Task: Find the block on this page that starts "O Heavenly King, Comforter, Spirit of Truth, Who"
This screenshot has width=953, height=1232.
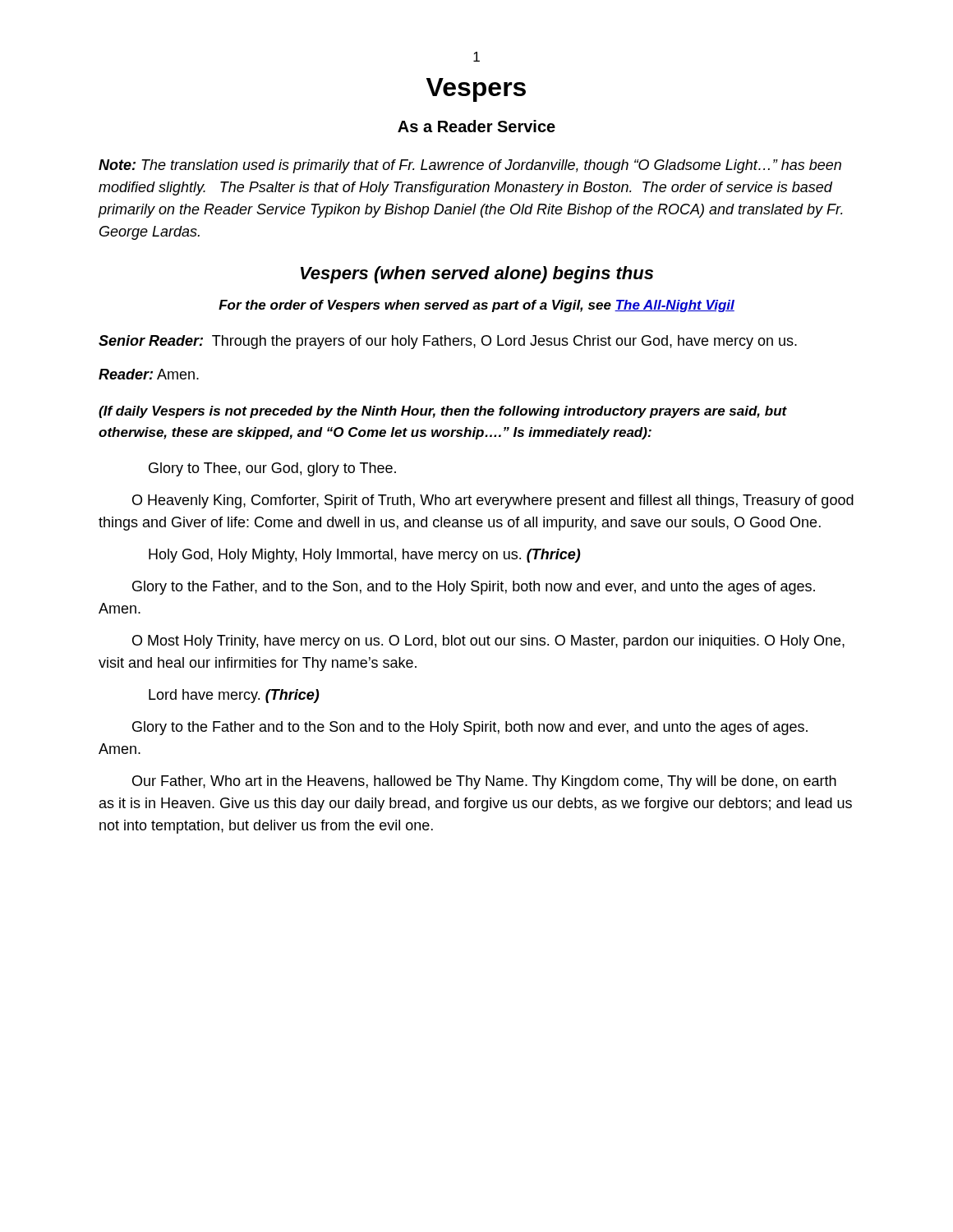Action: tap(476, 511)
